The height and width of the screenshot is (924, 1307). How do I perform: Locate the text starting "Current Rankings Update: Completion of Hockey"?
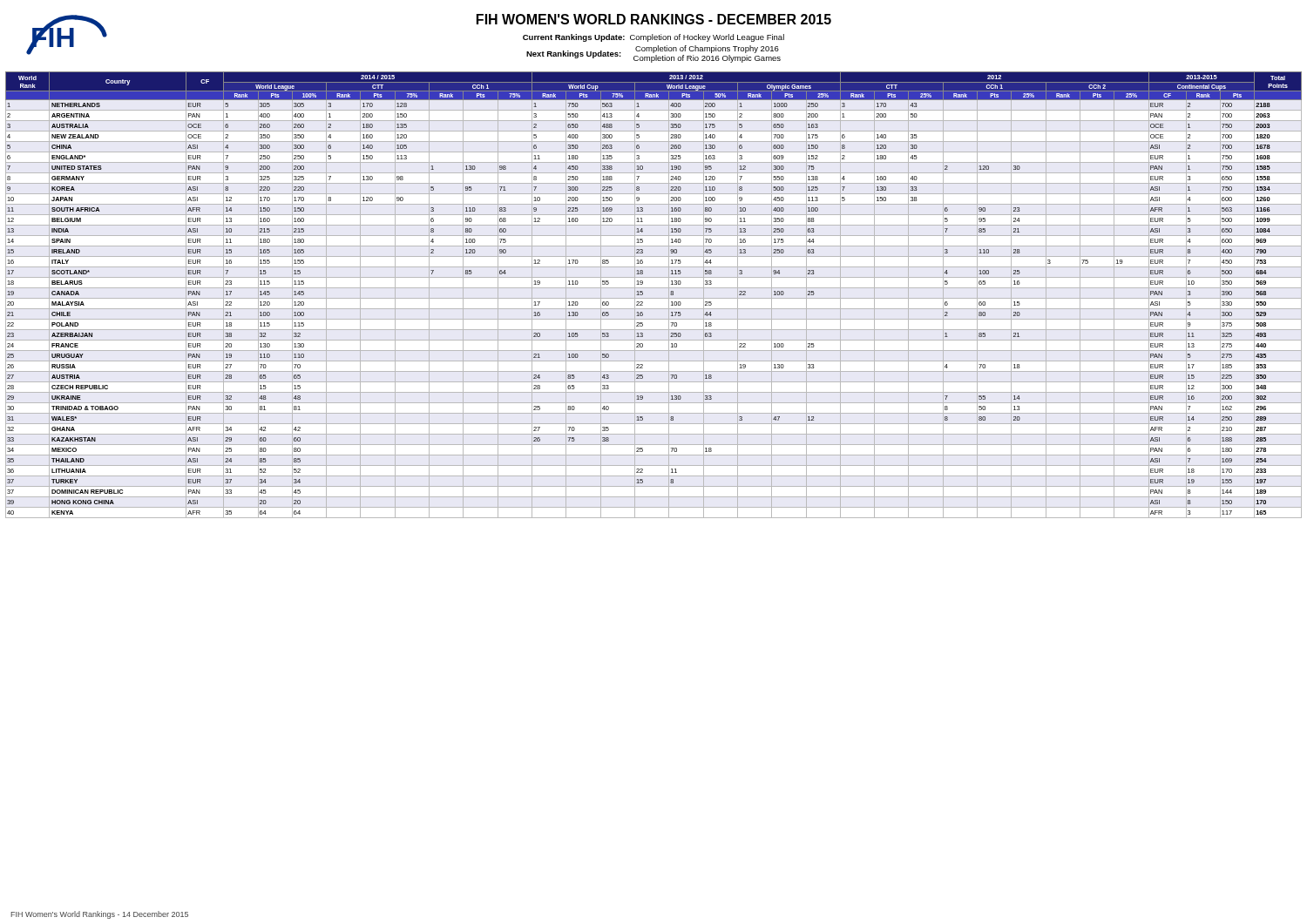(x=654, y=47)
